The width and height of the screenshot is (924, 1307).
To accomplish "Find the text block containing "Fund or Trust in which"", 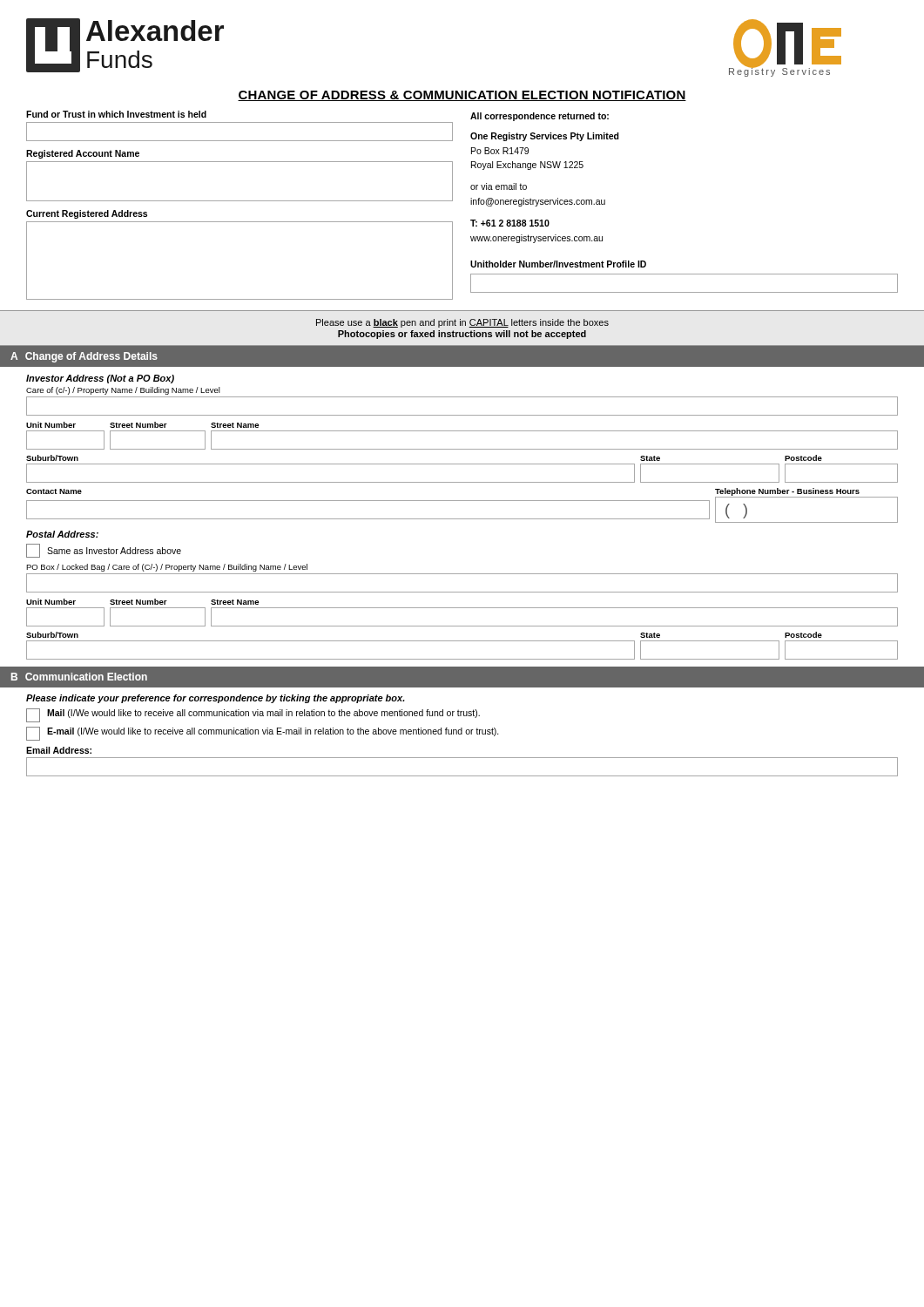I will (x=116, y=114).
